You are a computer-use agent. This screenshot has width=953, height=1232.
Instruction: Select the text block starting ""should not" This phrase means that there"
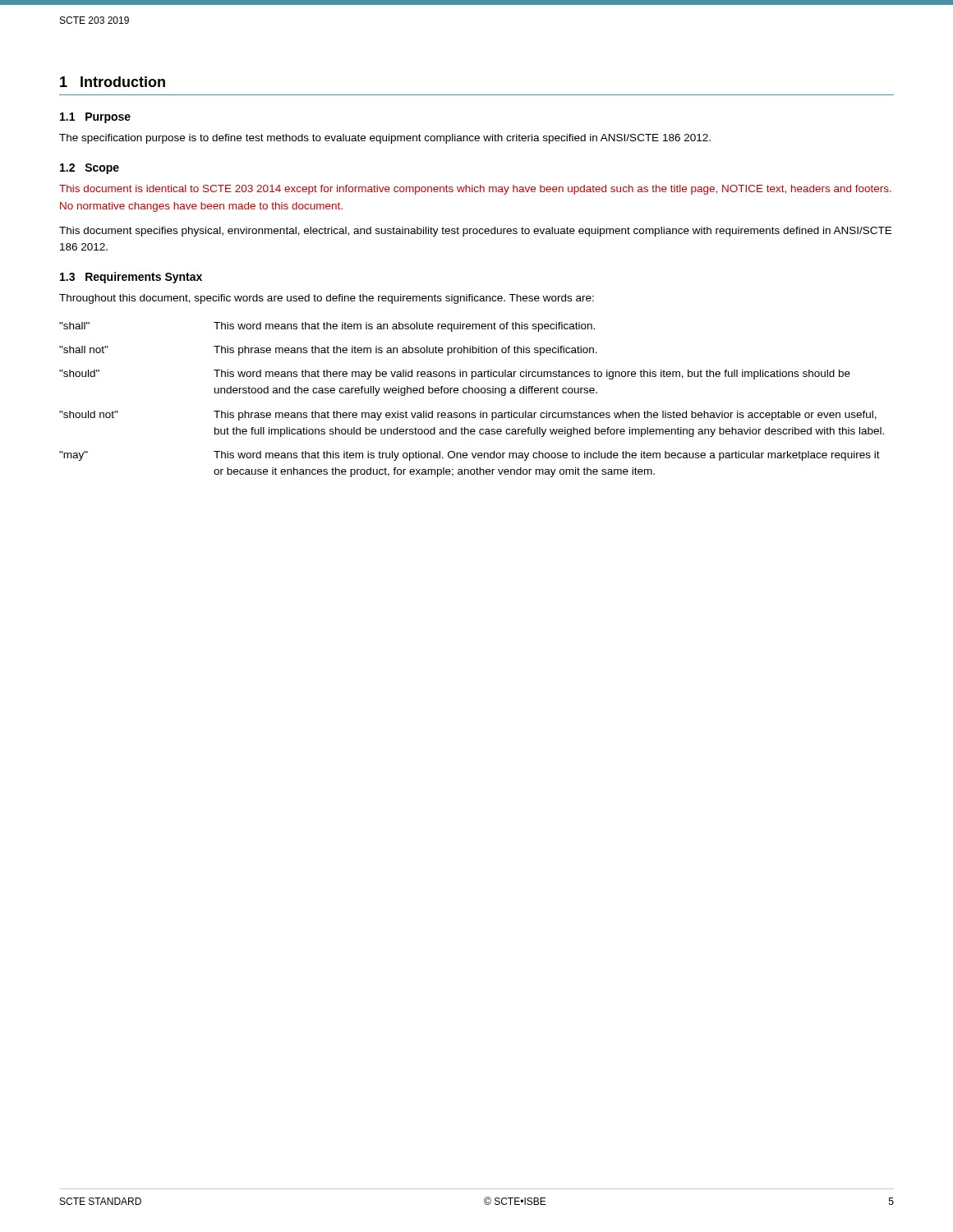pos(476,424)
